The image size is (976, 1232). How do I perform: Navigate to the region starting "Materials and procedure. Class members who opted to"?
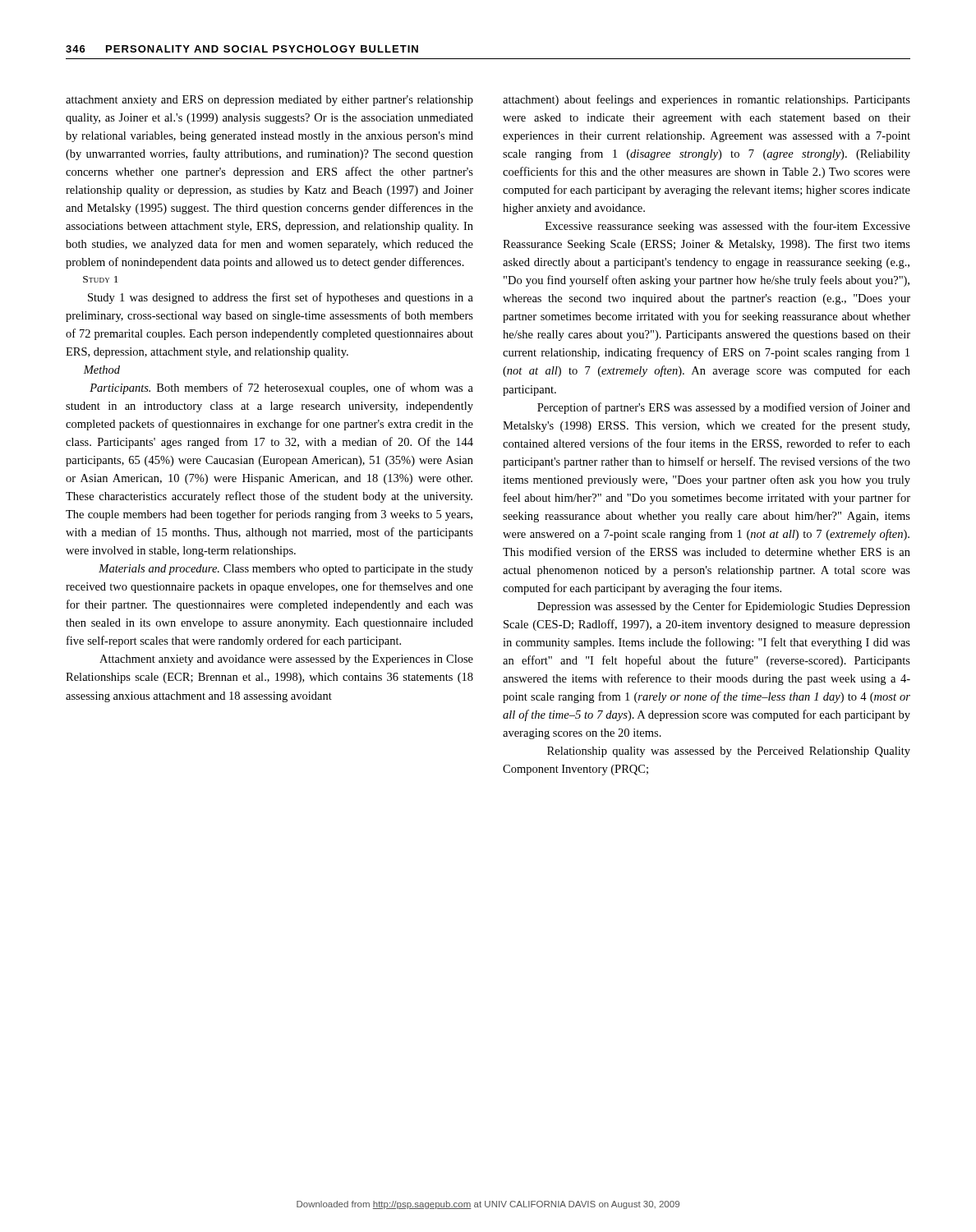[x=269, y=605]
